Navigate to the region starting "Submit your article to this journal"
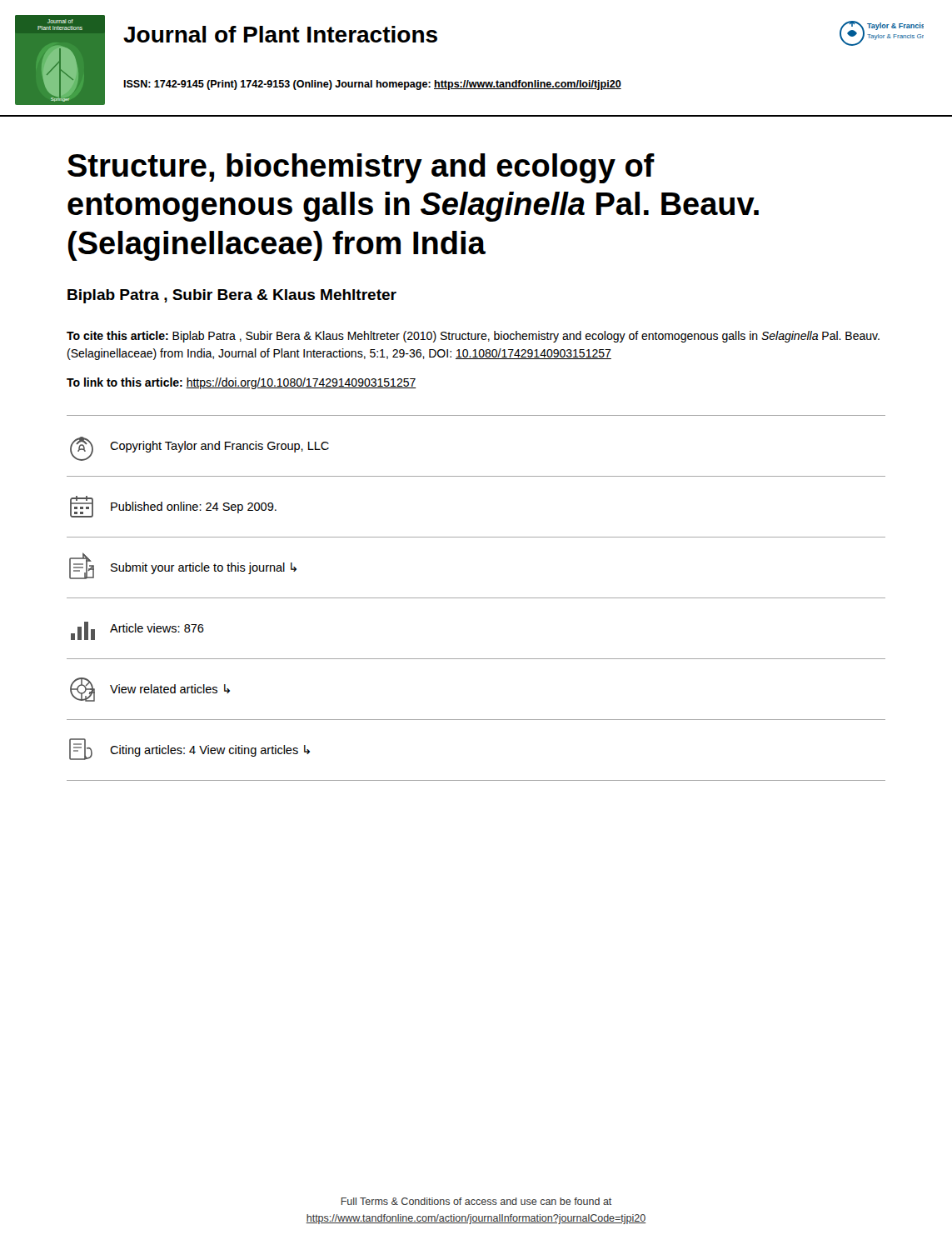Screen dimensions: 1250x952 183,566
